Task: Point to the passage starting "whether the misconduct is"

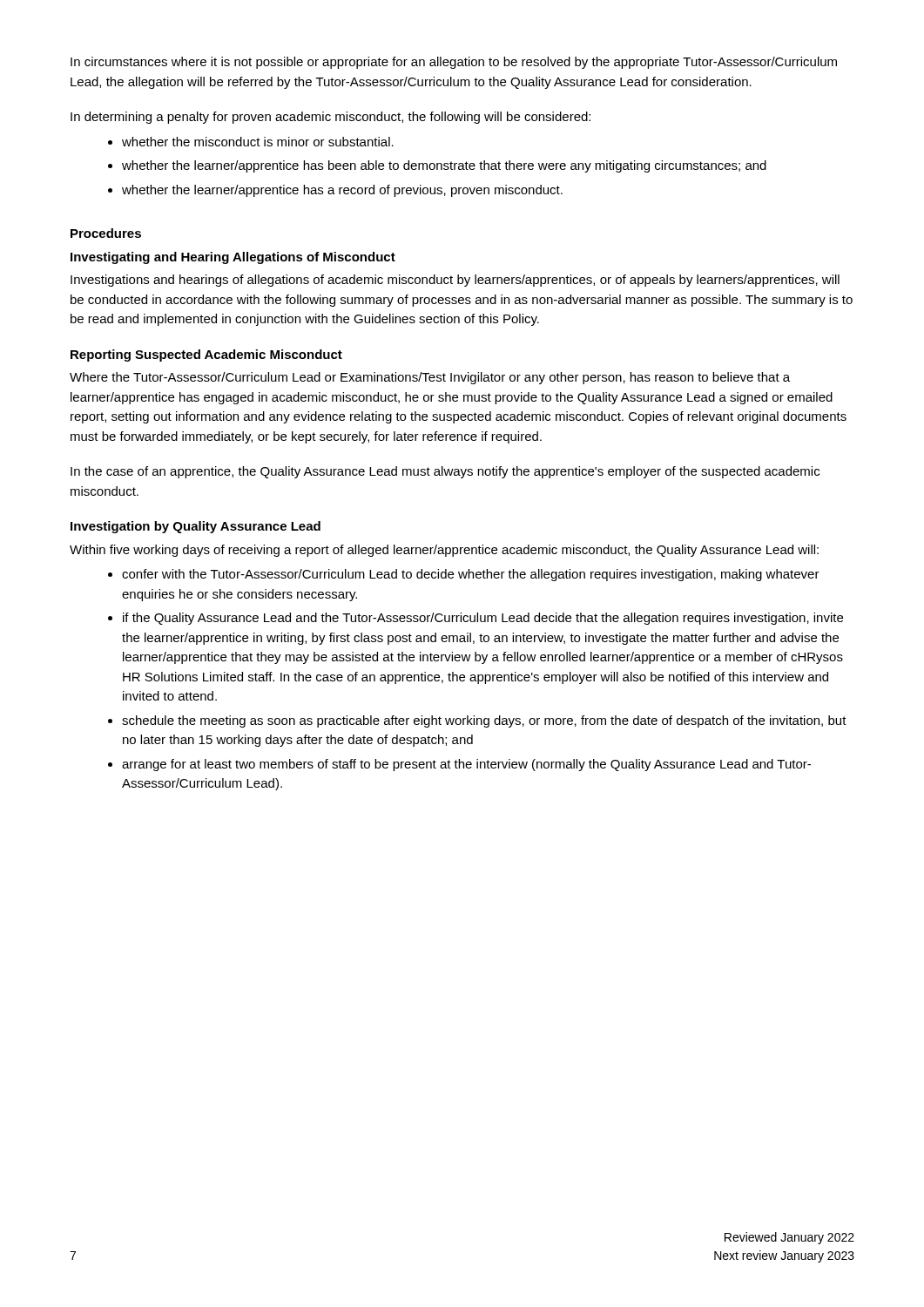Action: coord(258,141)
